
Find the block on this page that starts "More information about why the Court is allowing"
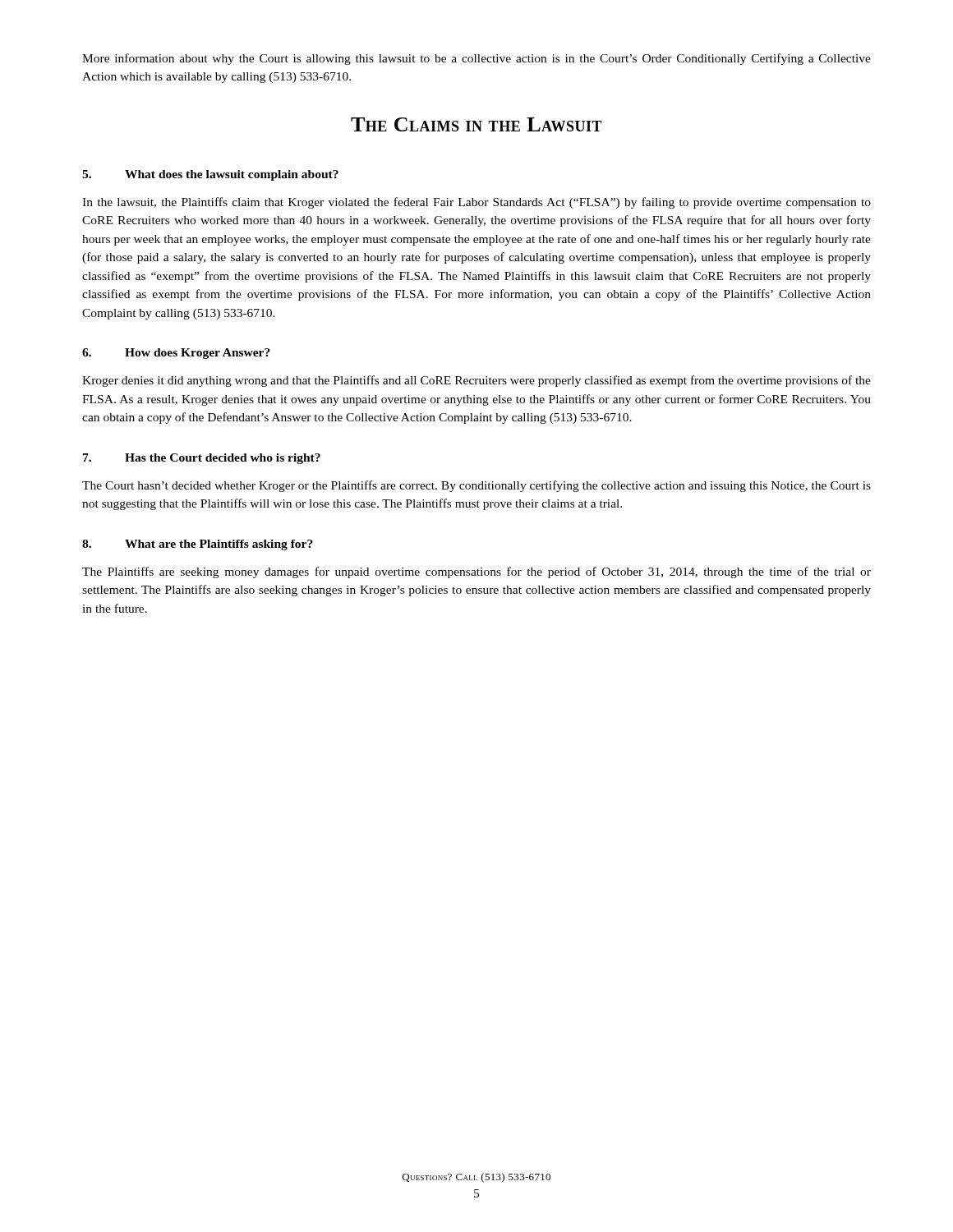coord(476,67)
